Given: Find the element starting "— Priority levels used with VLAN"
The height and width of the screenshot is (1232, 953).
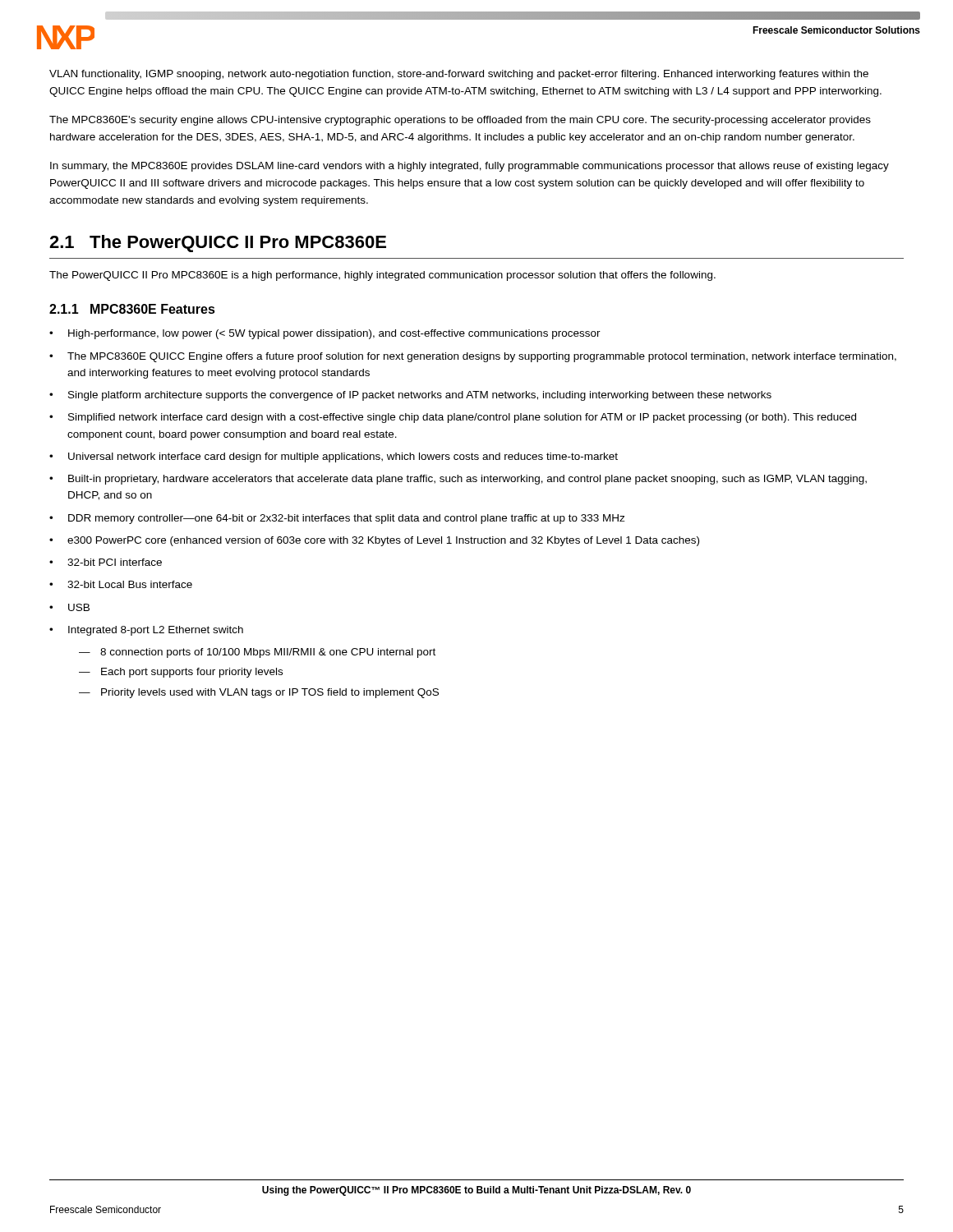Looking at the screenshot, I should click(259, 692).
